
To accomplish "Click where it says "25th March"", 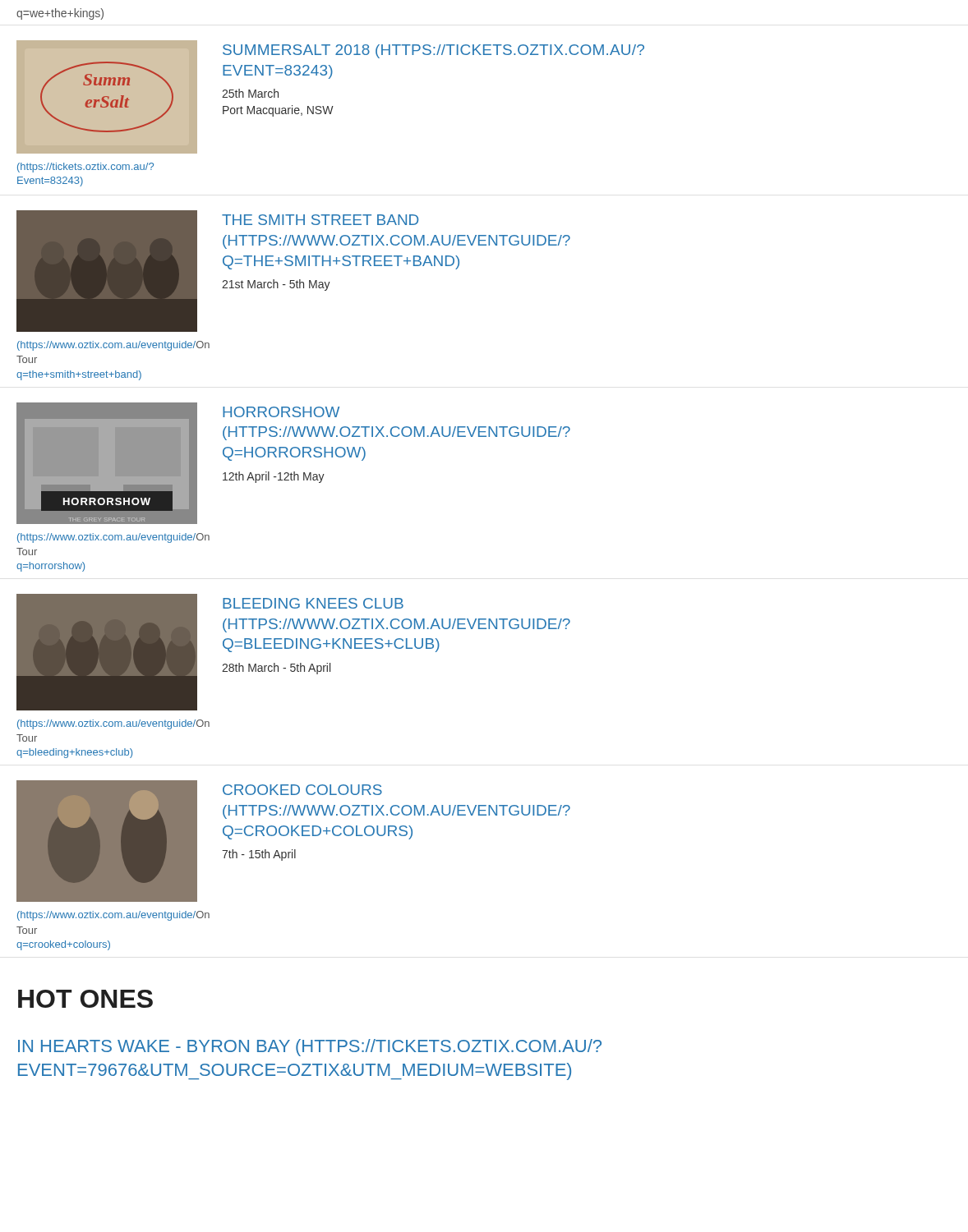I will 251,94.
